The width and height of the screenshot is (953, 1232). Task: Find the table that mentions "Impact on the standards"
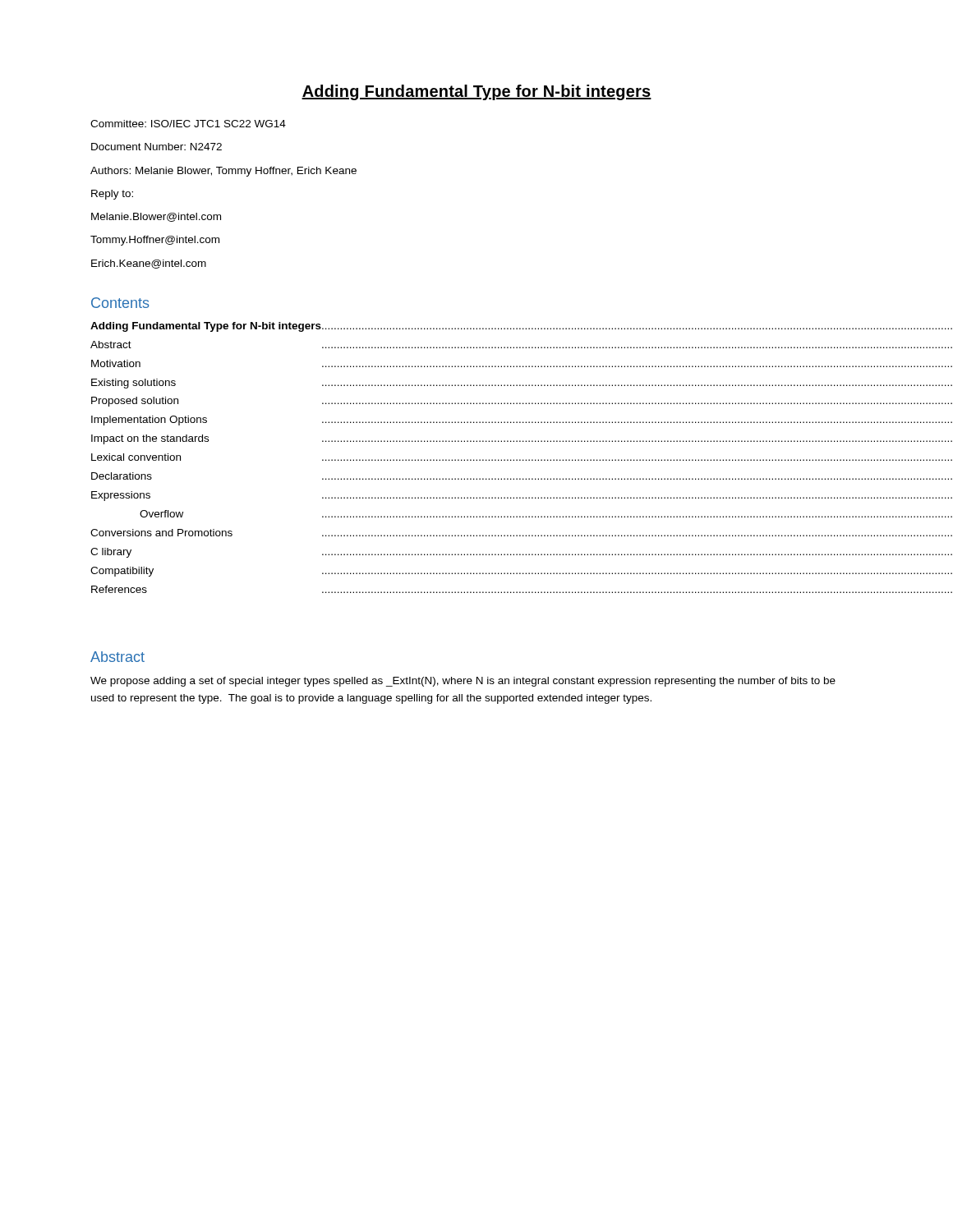tap(476, 458)
